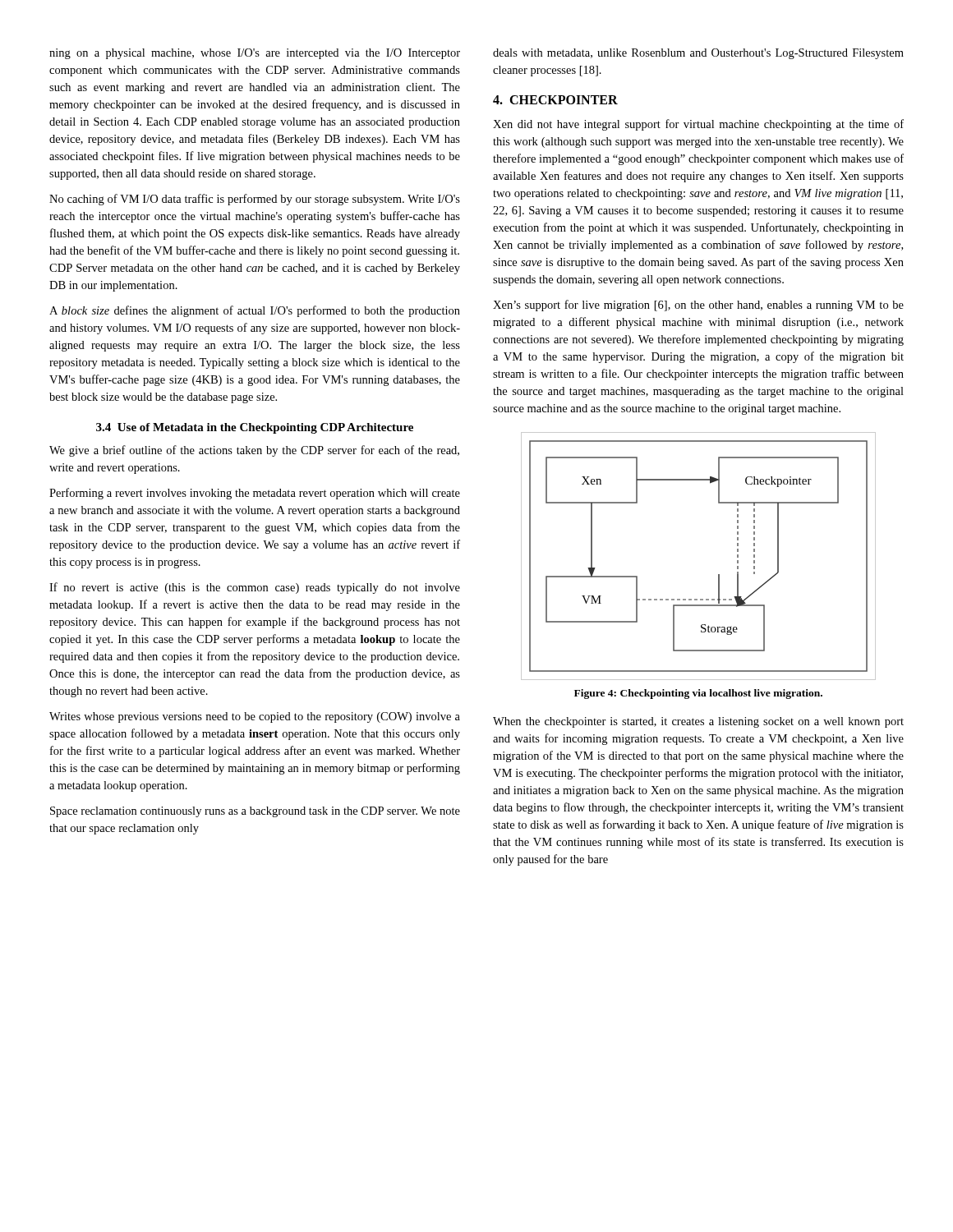
Task: Find the block on this page that starts "We give a brief outline of"
Action: click(x=255, y=459)
